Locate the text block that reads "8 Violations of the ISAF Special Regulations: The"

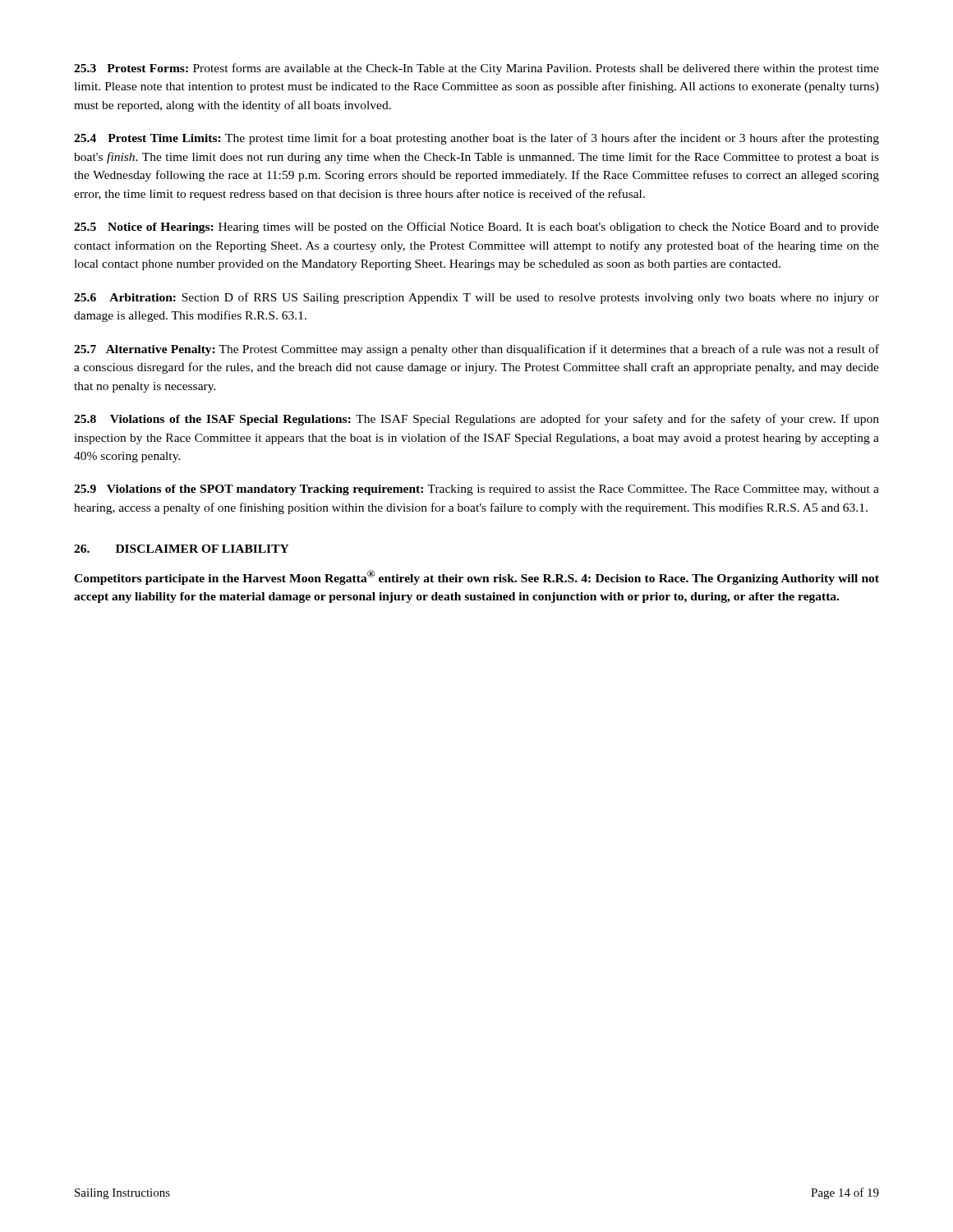(476, 437)
